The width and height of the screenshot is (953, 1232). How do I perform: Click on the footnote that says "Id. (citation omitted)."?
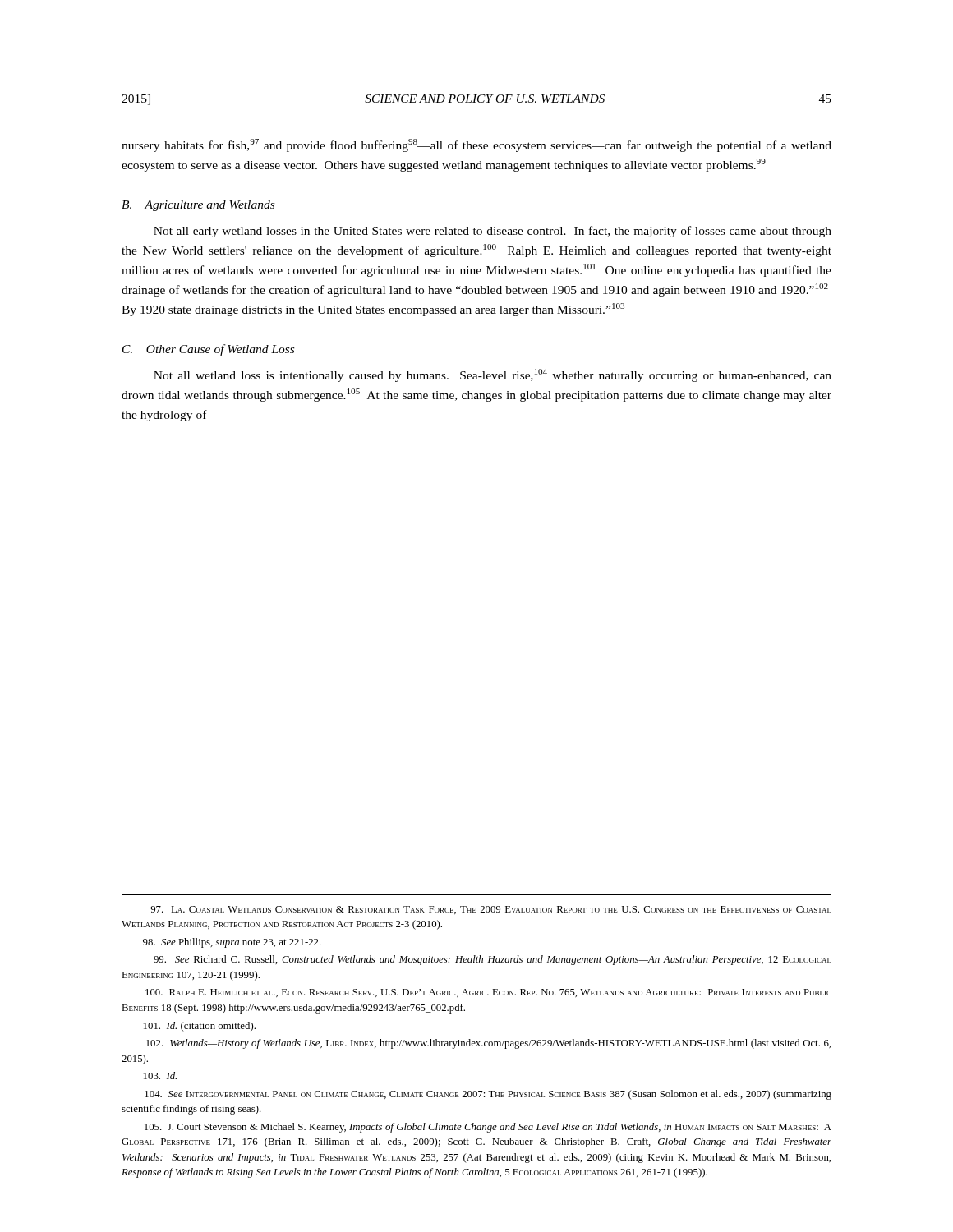200,1027
